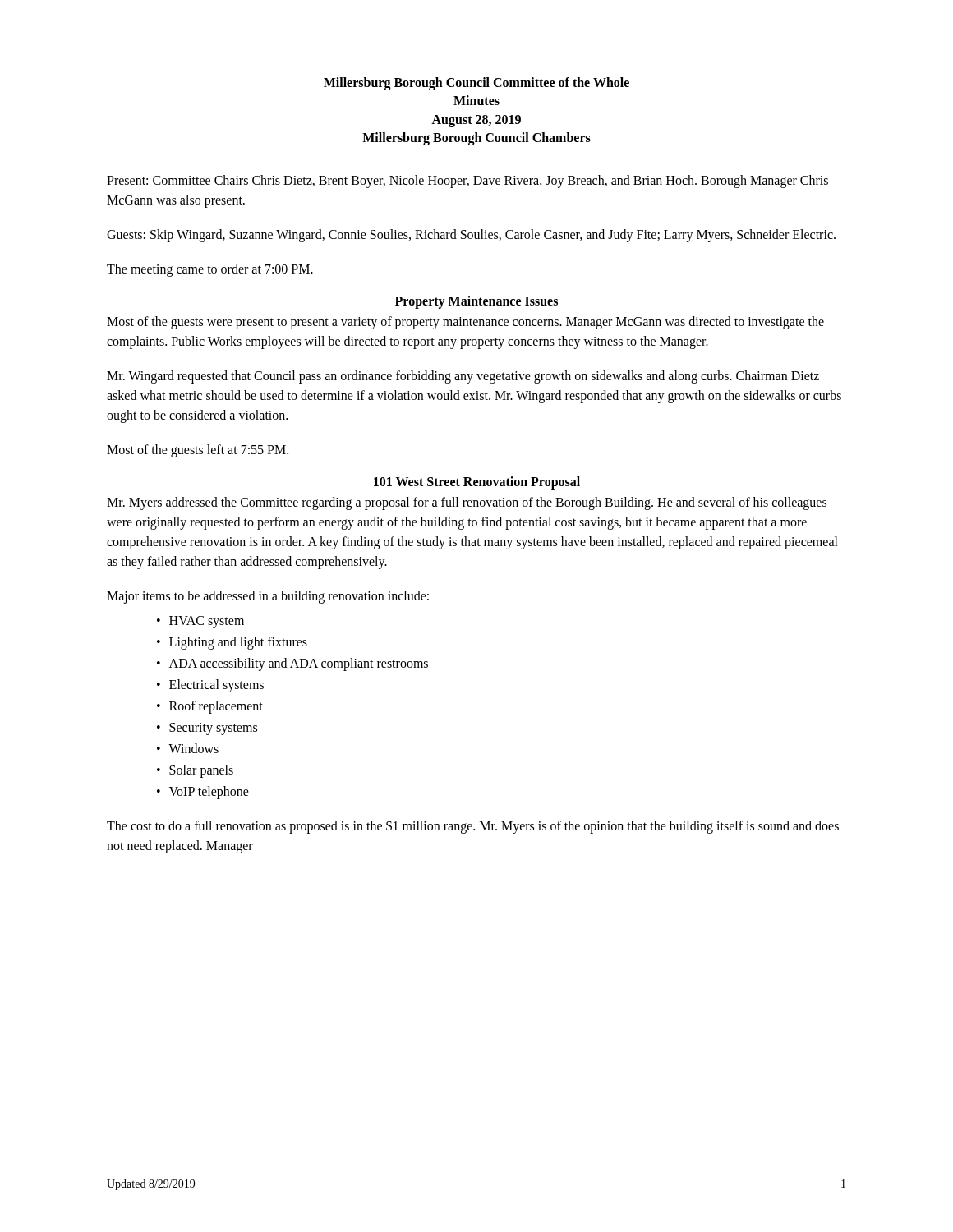The image size is (953, 1232).
Task: Navigate to the passage starting "Present: Committee Chairs Chris Dietz, Brent"
Action: pos(468,190)
